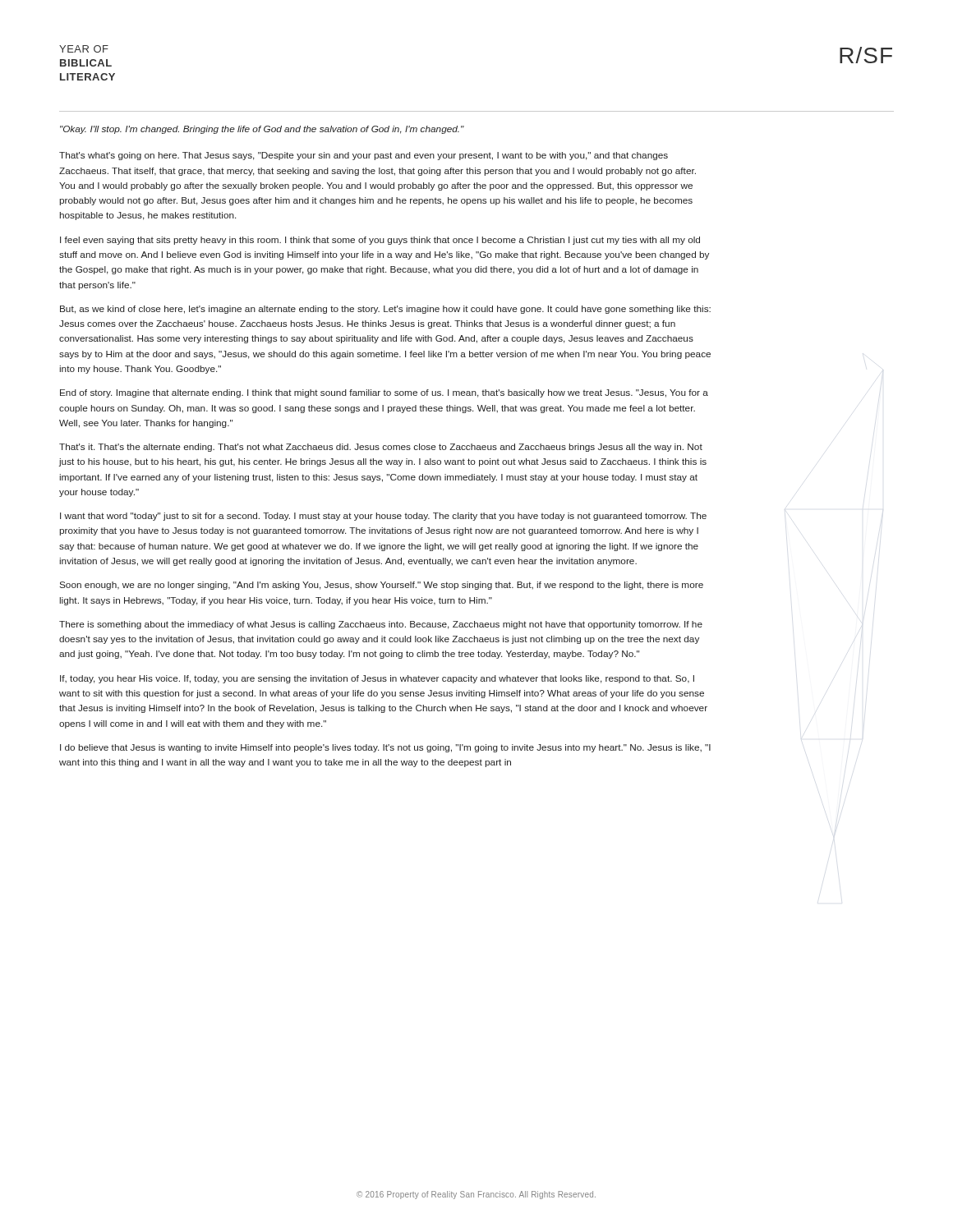Find the block on this page that starts "That's what's going"

pyautogui.click(x=378, y=185)
